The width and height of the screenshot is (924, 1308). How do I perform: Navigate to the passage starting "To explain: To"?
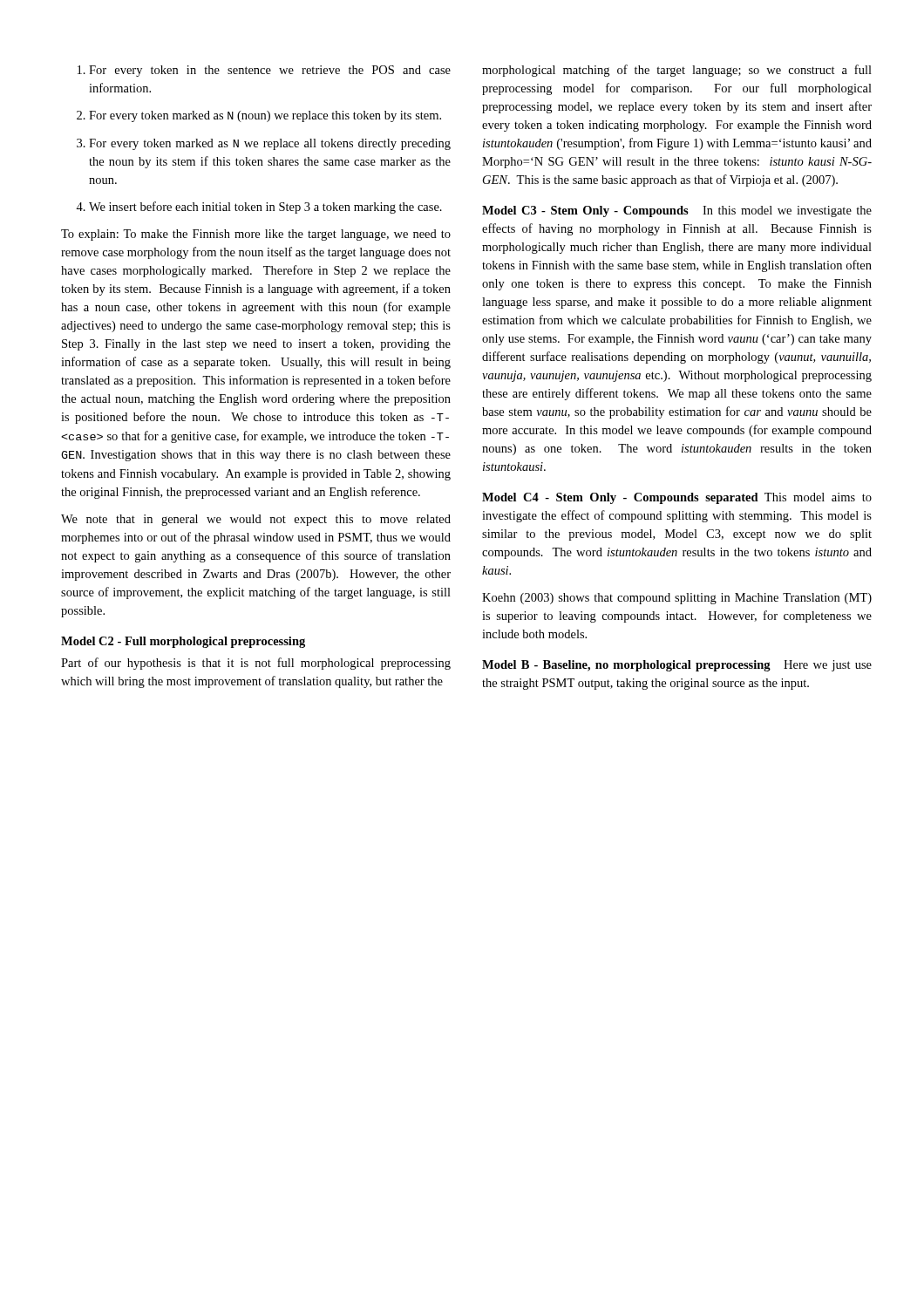[x=256, y=363]
